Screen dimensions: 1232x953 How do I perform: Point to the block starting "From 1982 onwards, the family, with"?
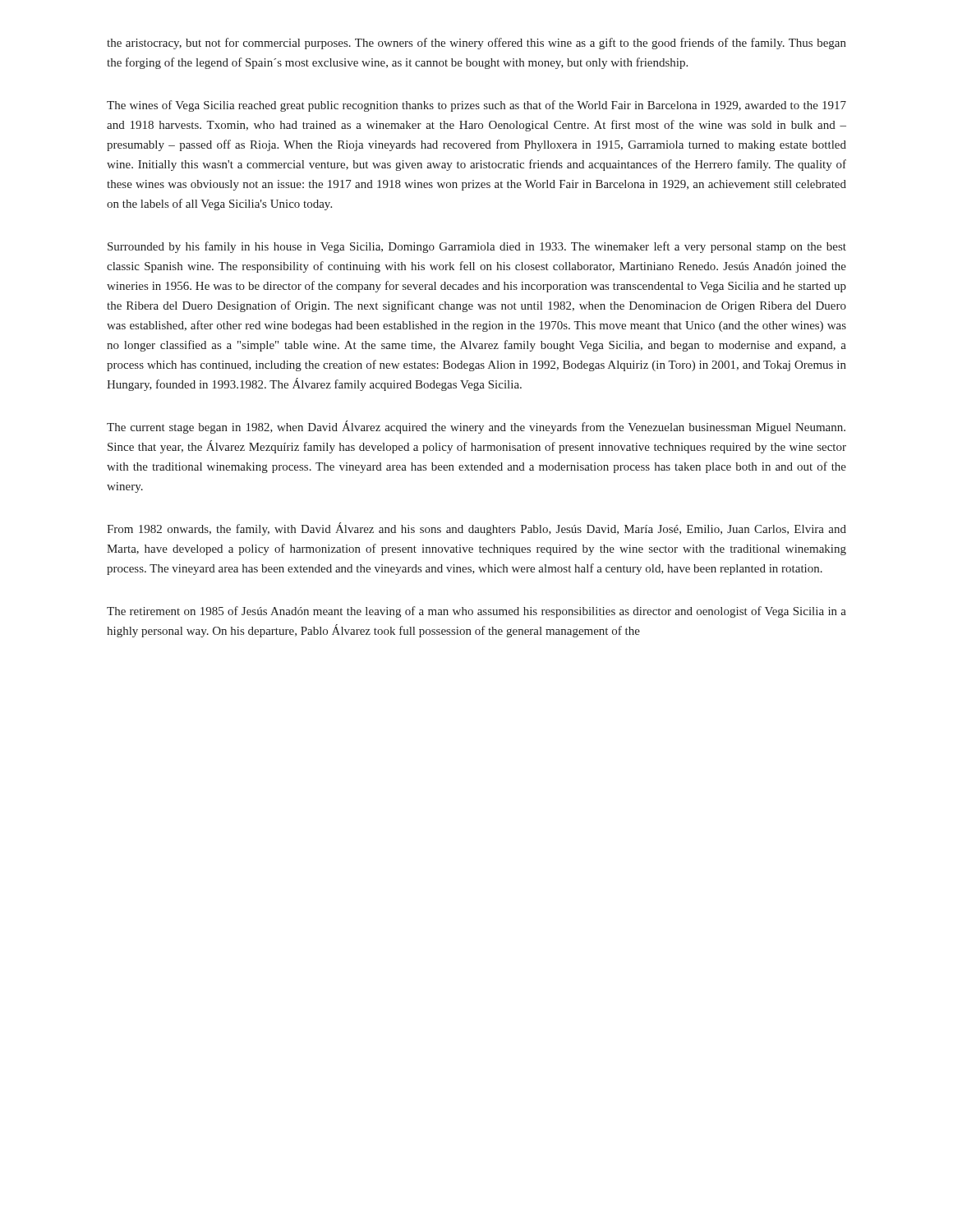pos(476,549)
